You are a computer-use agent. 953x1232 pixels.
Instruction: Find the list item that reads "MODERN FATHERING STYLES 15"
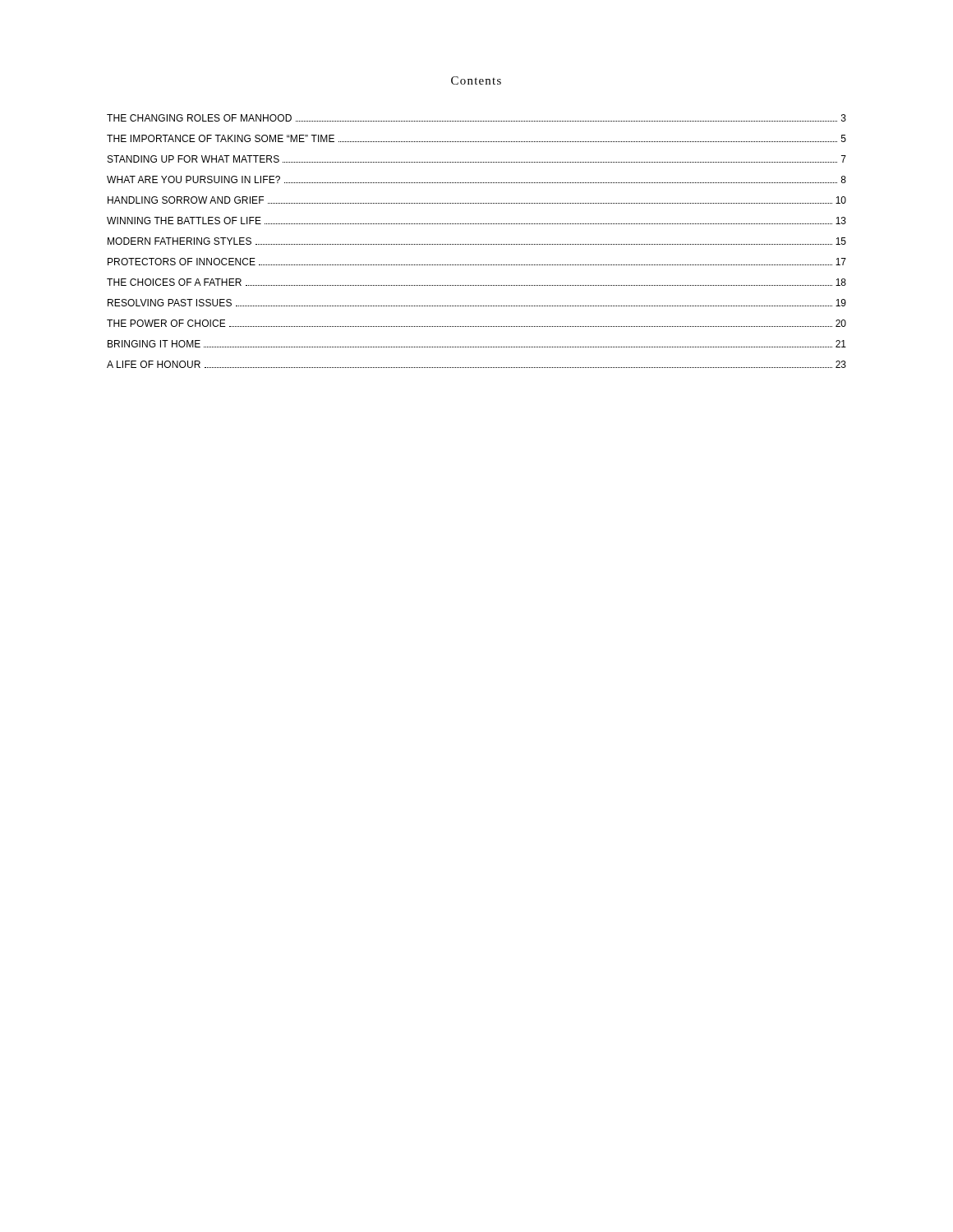click(x=476, y=241)
